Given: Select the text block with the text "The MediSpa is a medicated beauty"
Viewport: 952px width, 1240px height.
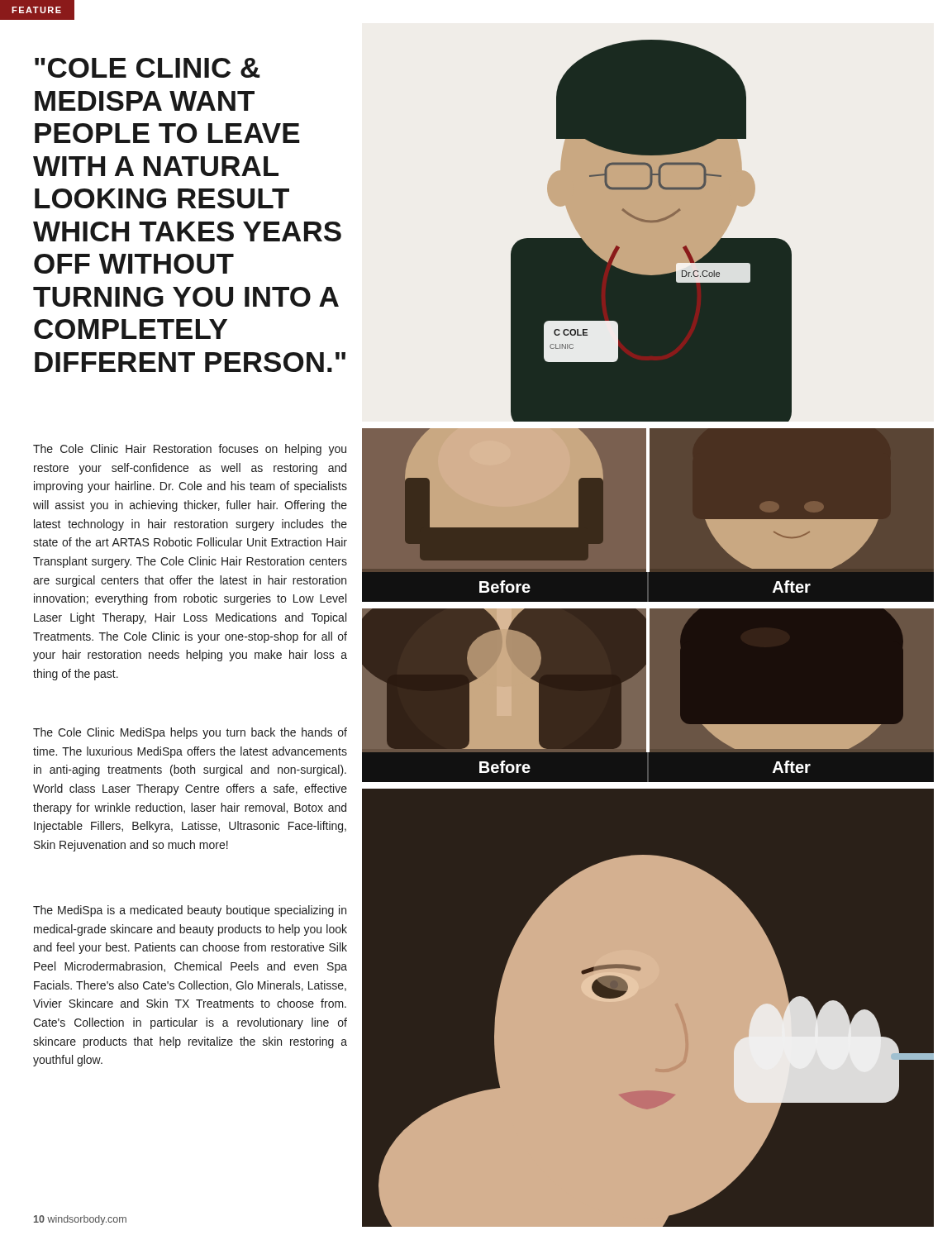Looking at the screenshot, I should point(190,985).
